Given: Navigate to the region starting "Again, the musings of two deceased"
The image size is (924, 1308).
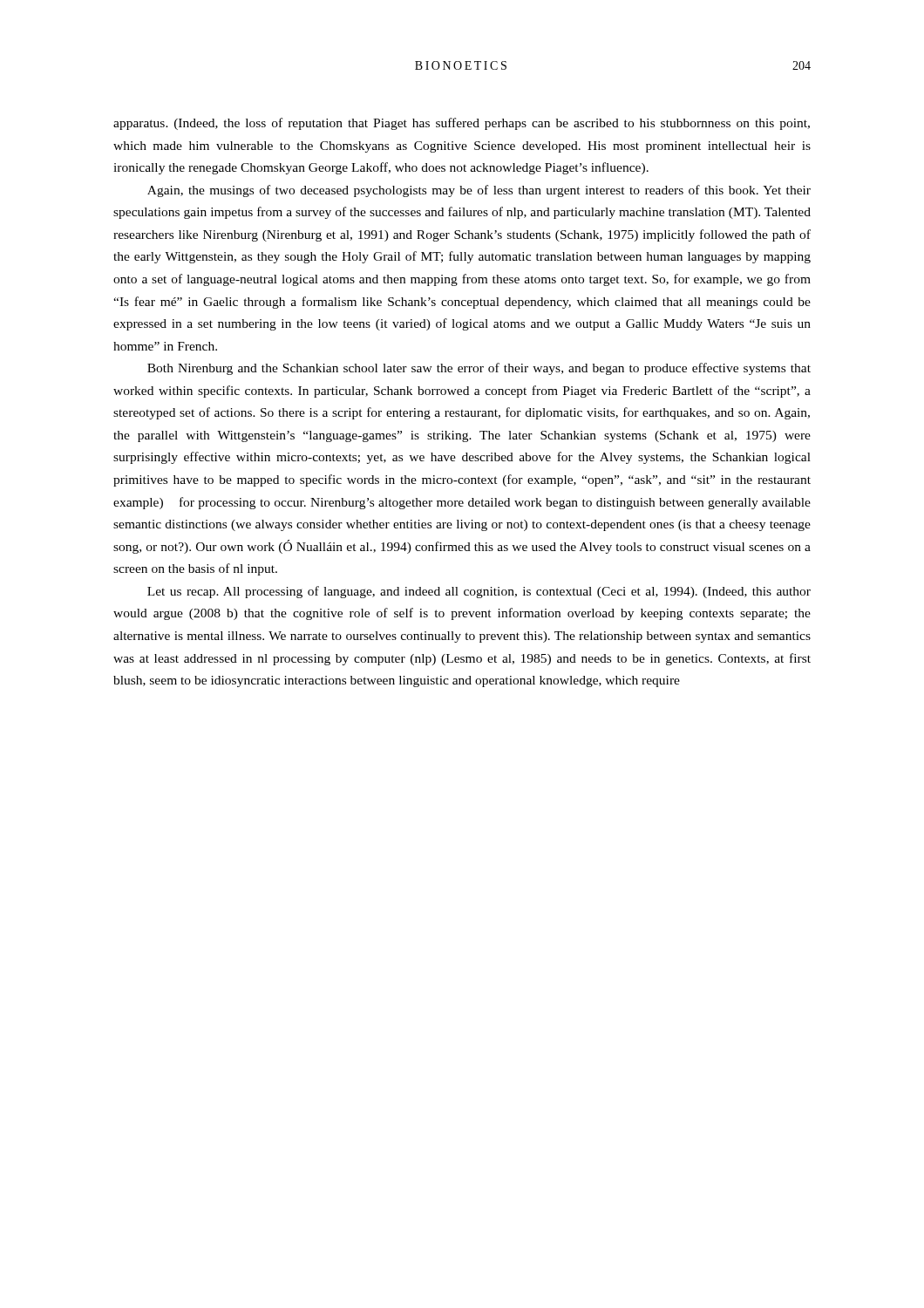Looking at the screenshot, I should pos(462,268).
